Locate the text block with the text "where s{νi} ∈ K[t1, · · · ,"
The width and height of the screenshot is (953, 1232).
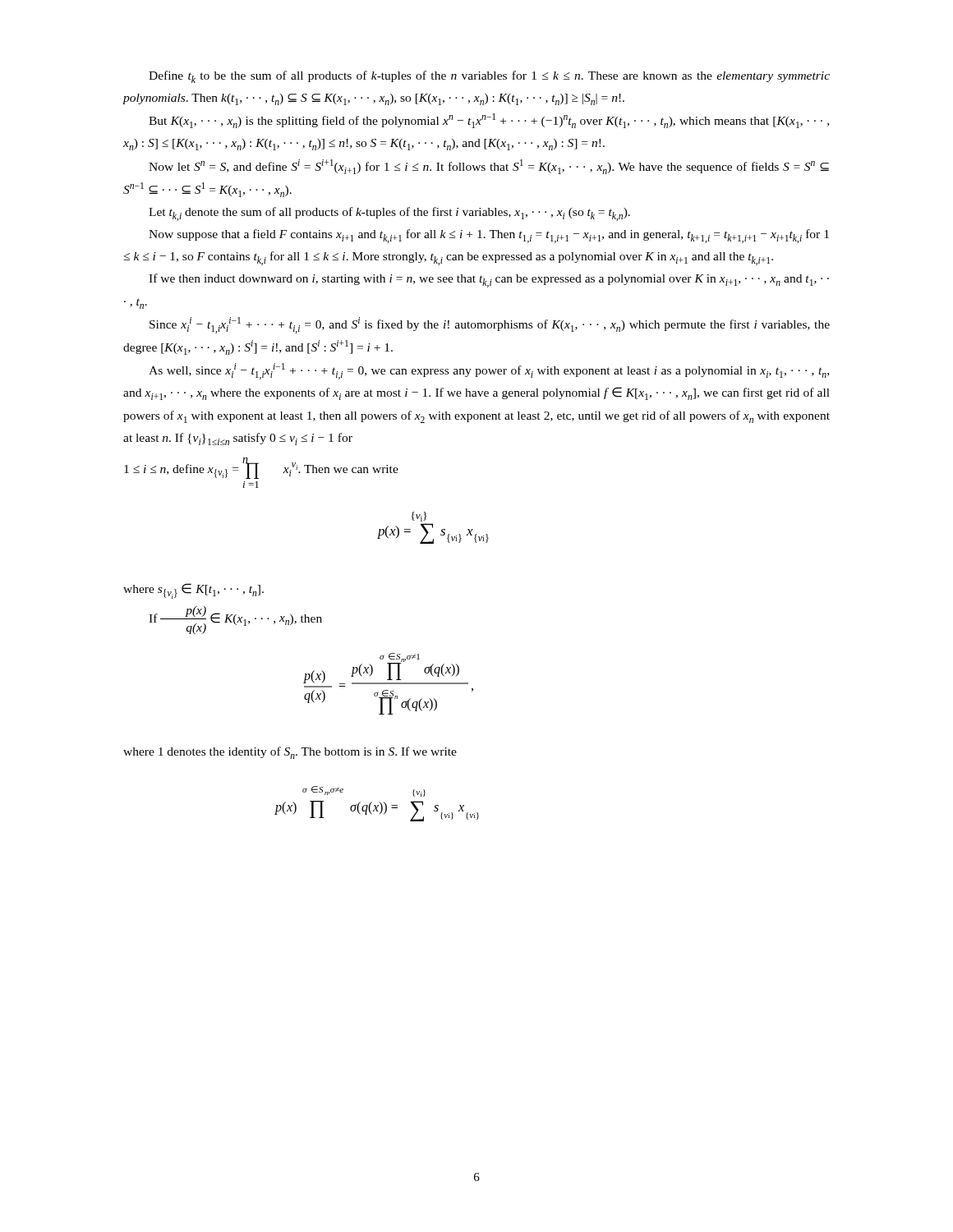(x=193, y=591)
